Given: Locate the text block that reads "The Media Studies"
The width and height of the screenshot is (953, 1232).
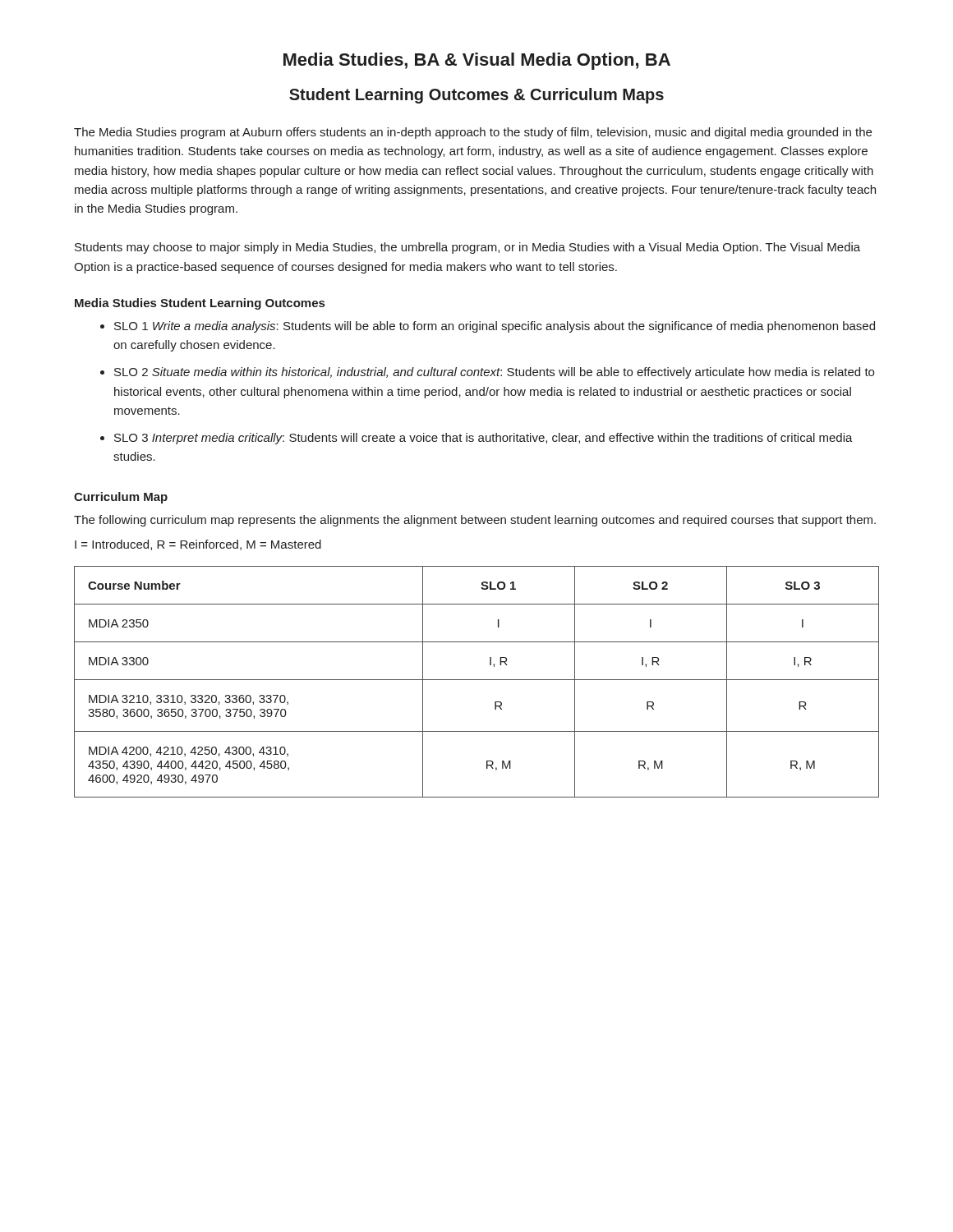Looking at the screenshot, I should click(475, 170).
